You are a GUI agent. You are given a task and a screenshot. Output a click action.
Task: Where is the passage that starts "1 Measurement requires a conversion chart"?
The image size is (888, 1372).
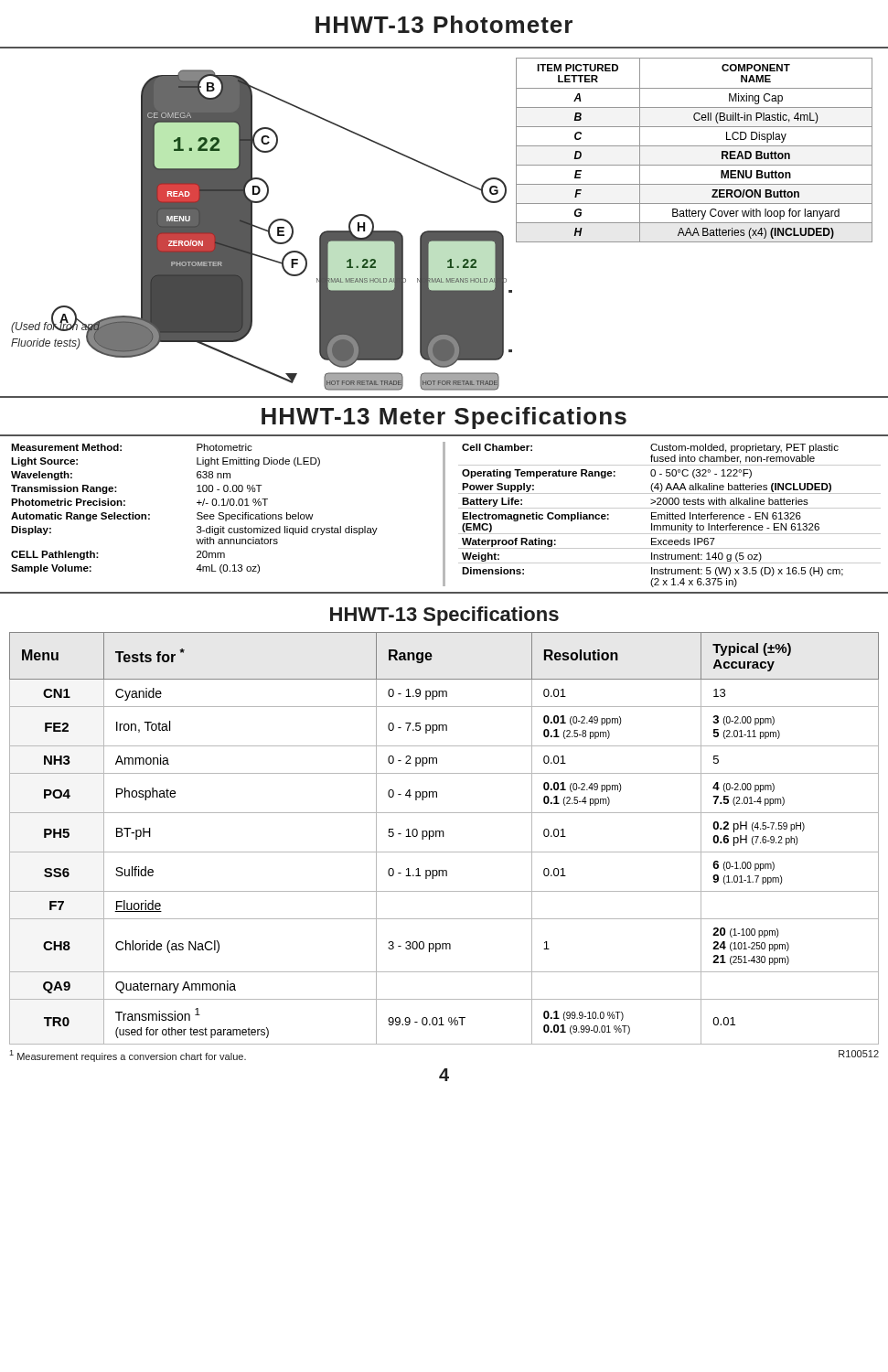tap(128, 1055)
